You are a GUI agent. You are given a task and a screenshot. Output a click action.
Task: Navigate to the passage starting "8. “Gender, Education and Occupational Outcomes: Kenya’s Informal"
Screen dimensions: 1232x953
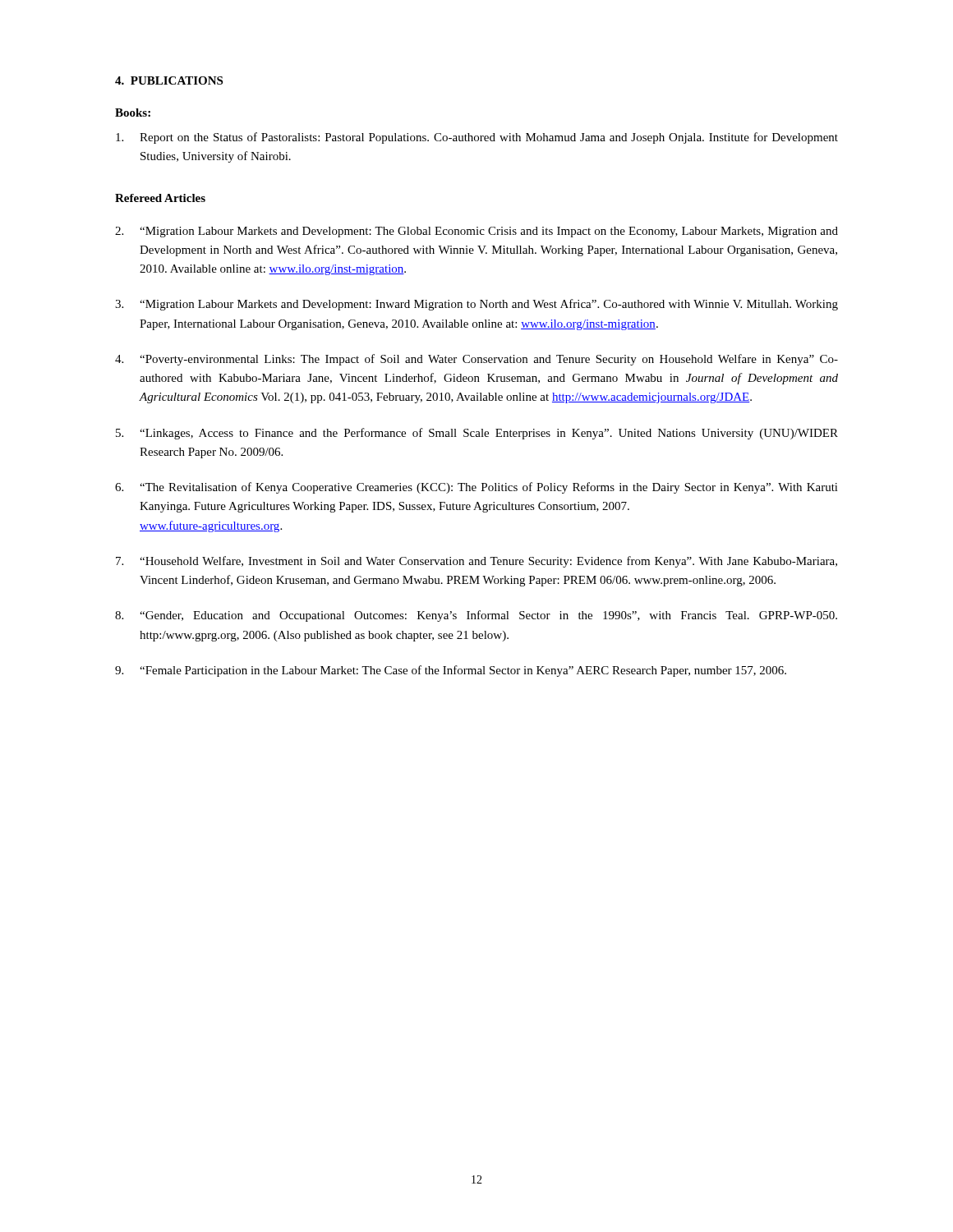click(x=476, y=625)
